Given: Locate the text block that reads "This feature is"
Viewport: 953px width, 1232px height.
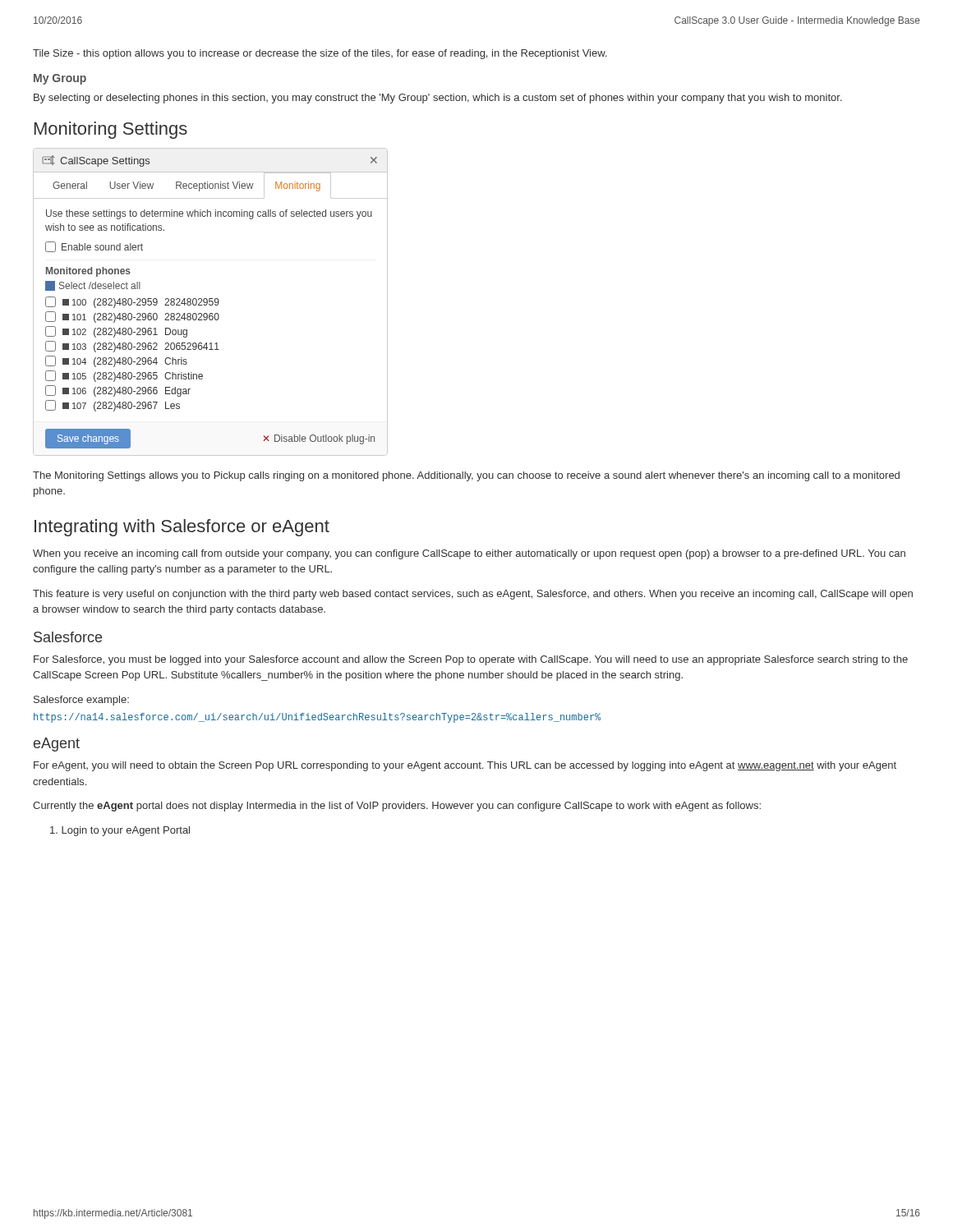Looking at the screenshot, I should tap(473, 601).
